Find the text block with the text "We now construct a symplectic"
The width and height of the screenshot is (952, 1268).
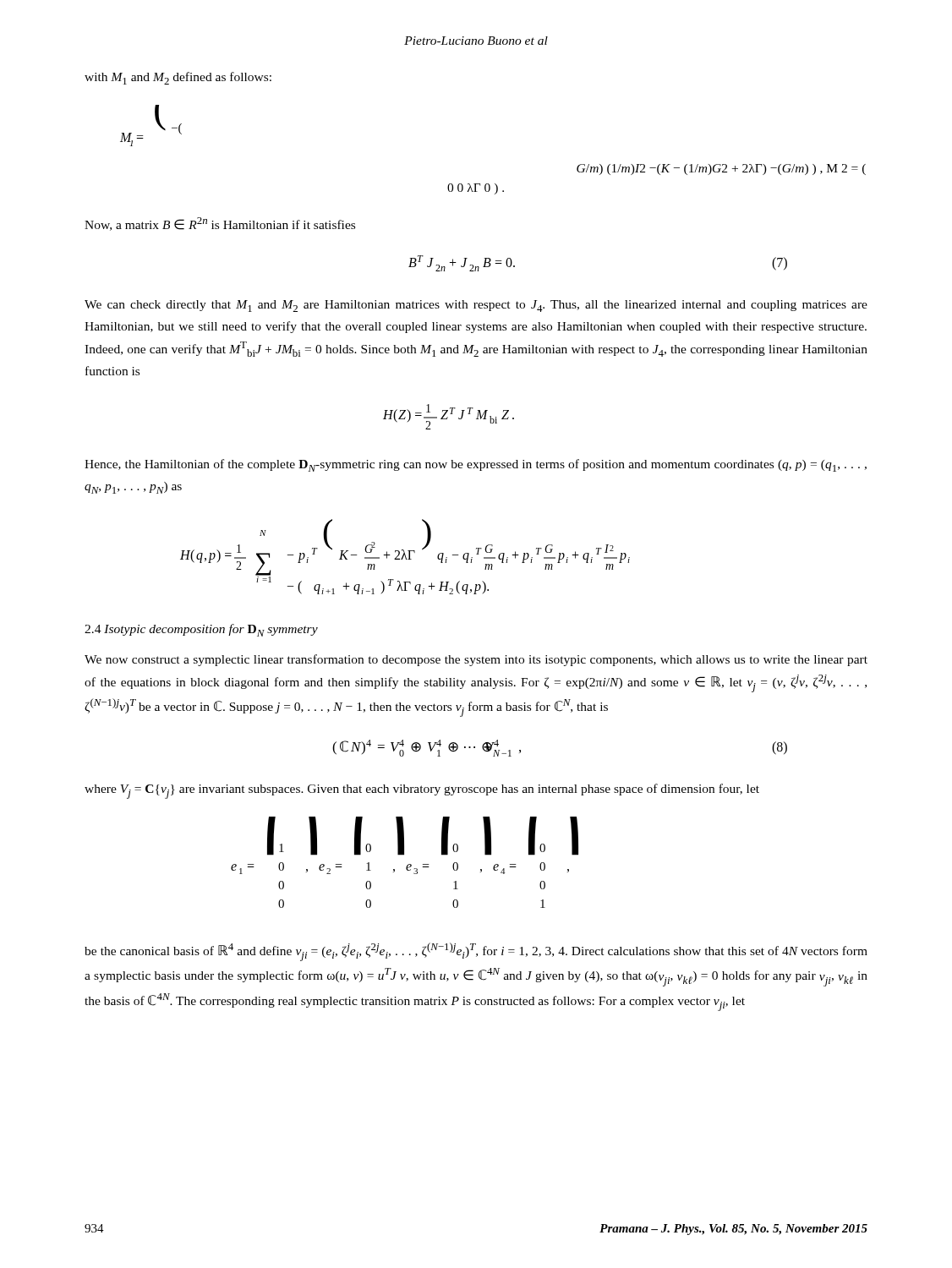point(476,685)
